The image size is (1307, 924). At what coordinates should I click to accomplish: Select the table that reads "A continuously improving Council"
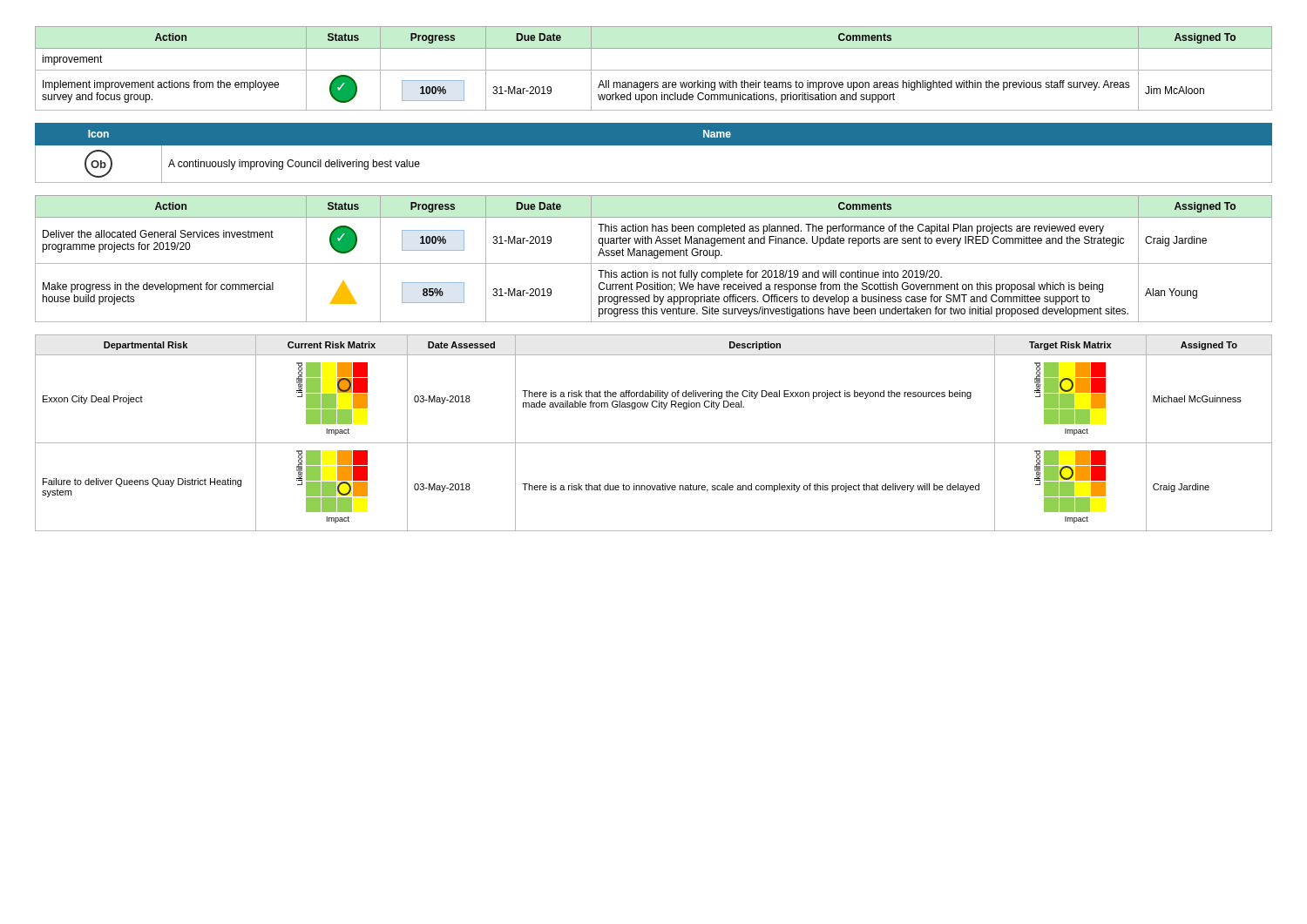tap(654, 153)
